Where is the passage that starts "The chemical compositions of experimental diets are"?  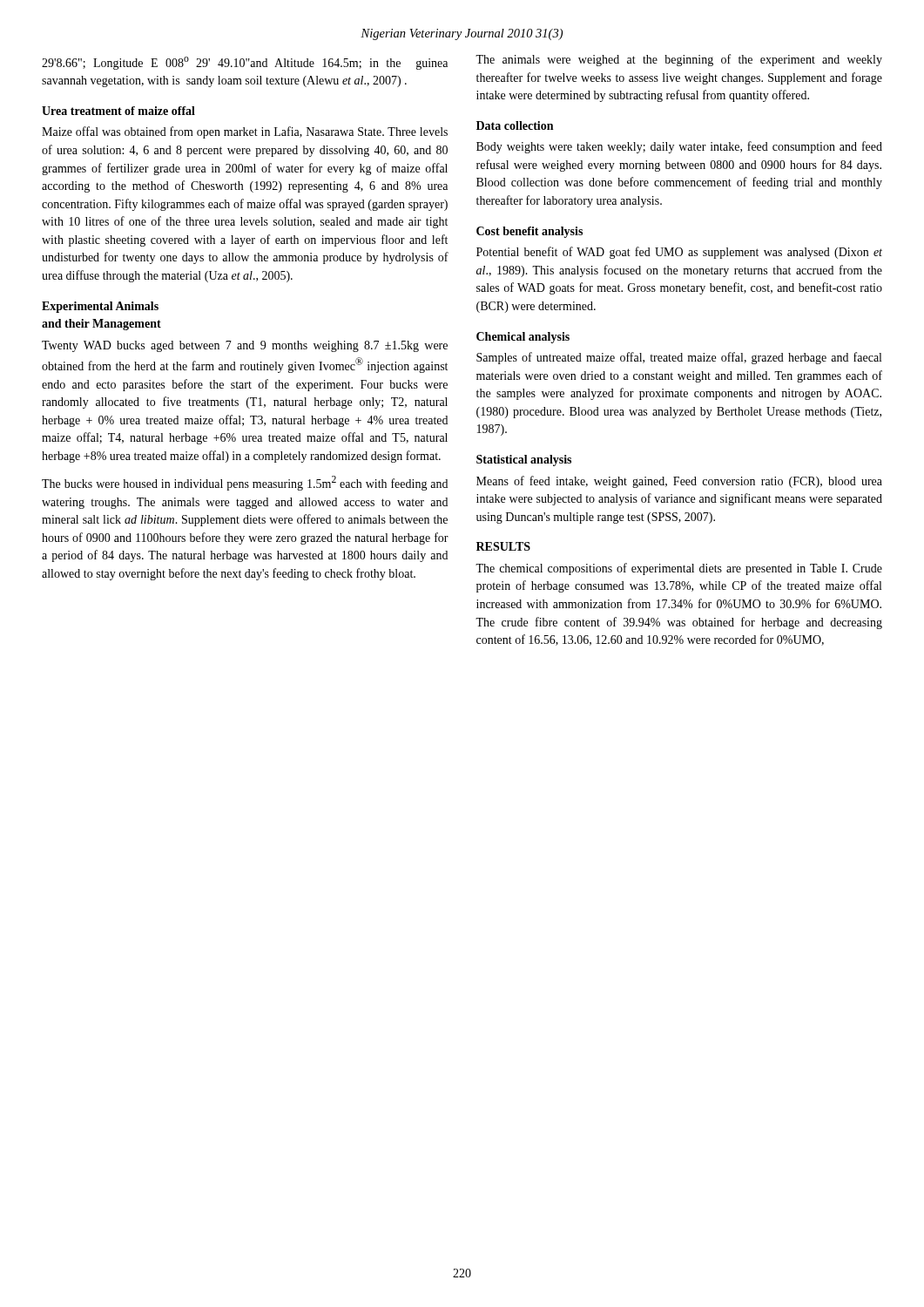pos(679,605)
